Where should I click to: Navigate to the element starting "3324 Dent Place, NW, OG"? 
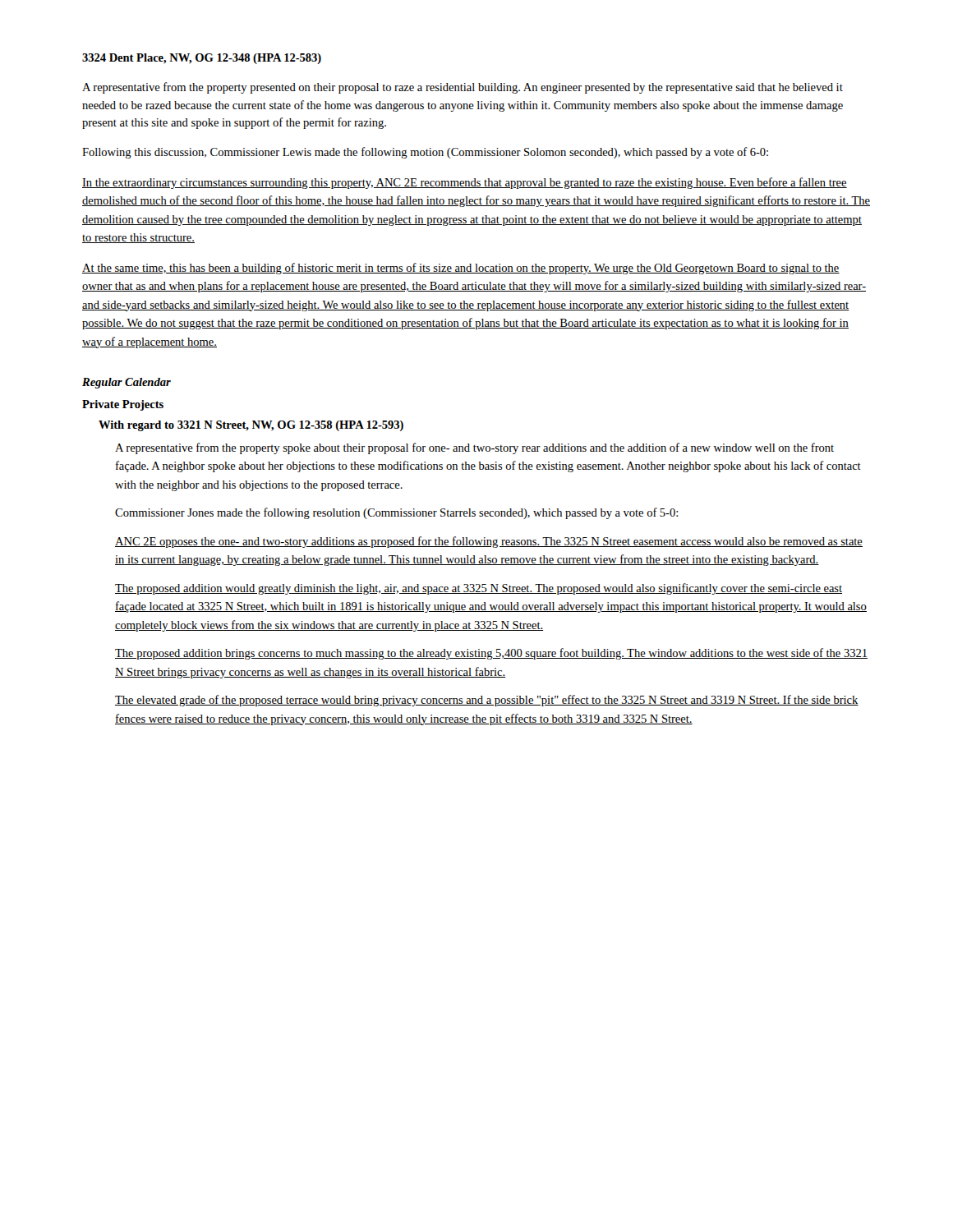pyautogui.click(x=202, y=57)
